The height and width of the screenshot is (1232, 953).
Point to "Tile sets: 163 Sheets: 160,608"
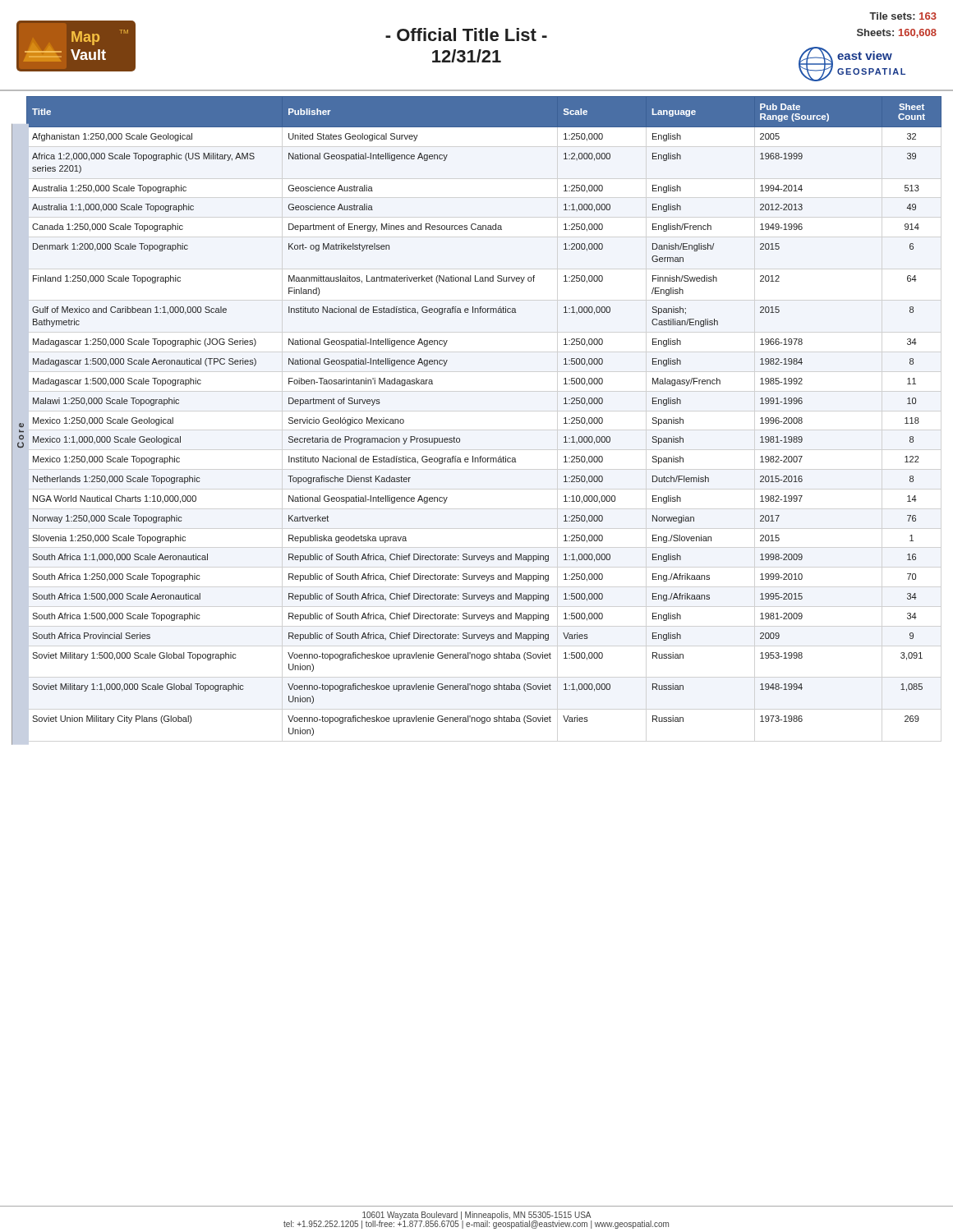click(x=896, y=24)
